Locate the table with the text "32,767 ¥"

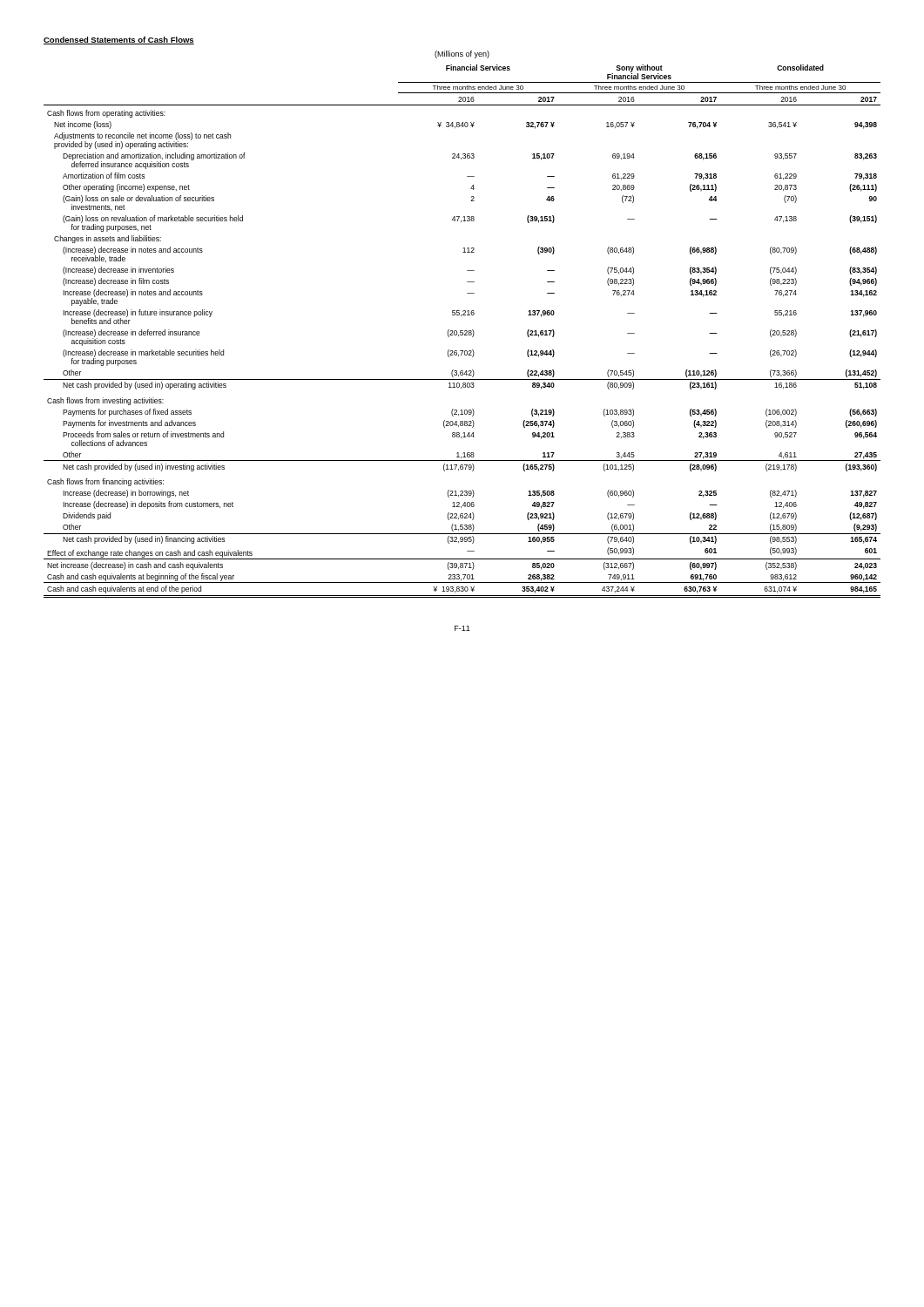462,330
